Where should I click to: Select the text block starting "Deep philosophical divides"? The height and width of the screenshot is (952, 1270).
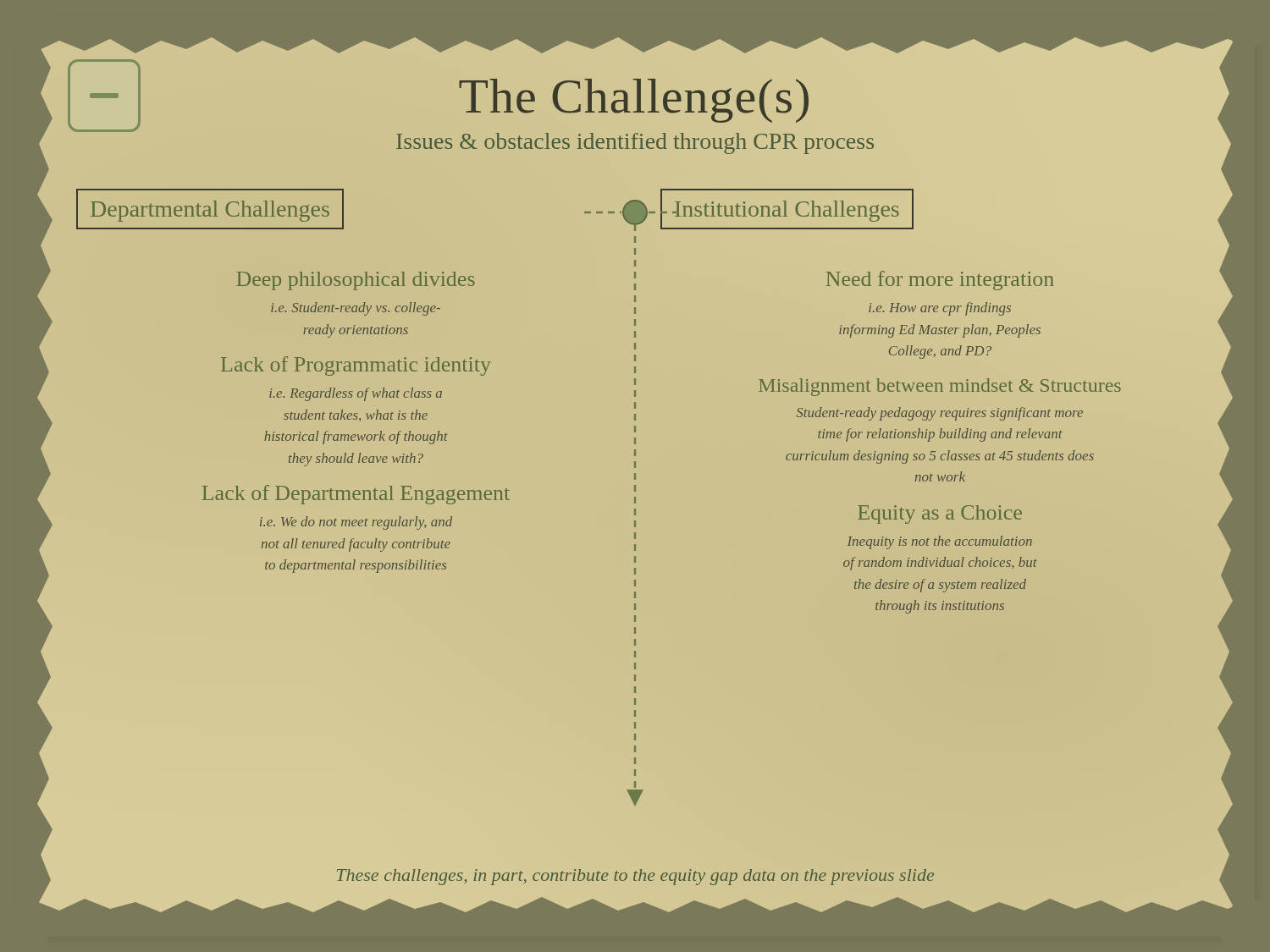coord(356,279)
